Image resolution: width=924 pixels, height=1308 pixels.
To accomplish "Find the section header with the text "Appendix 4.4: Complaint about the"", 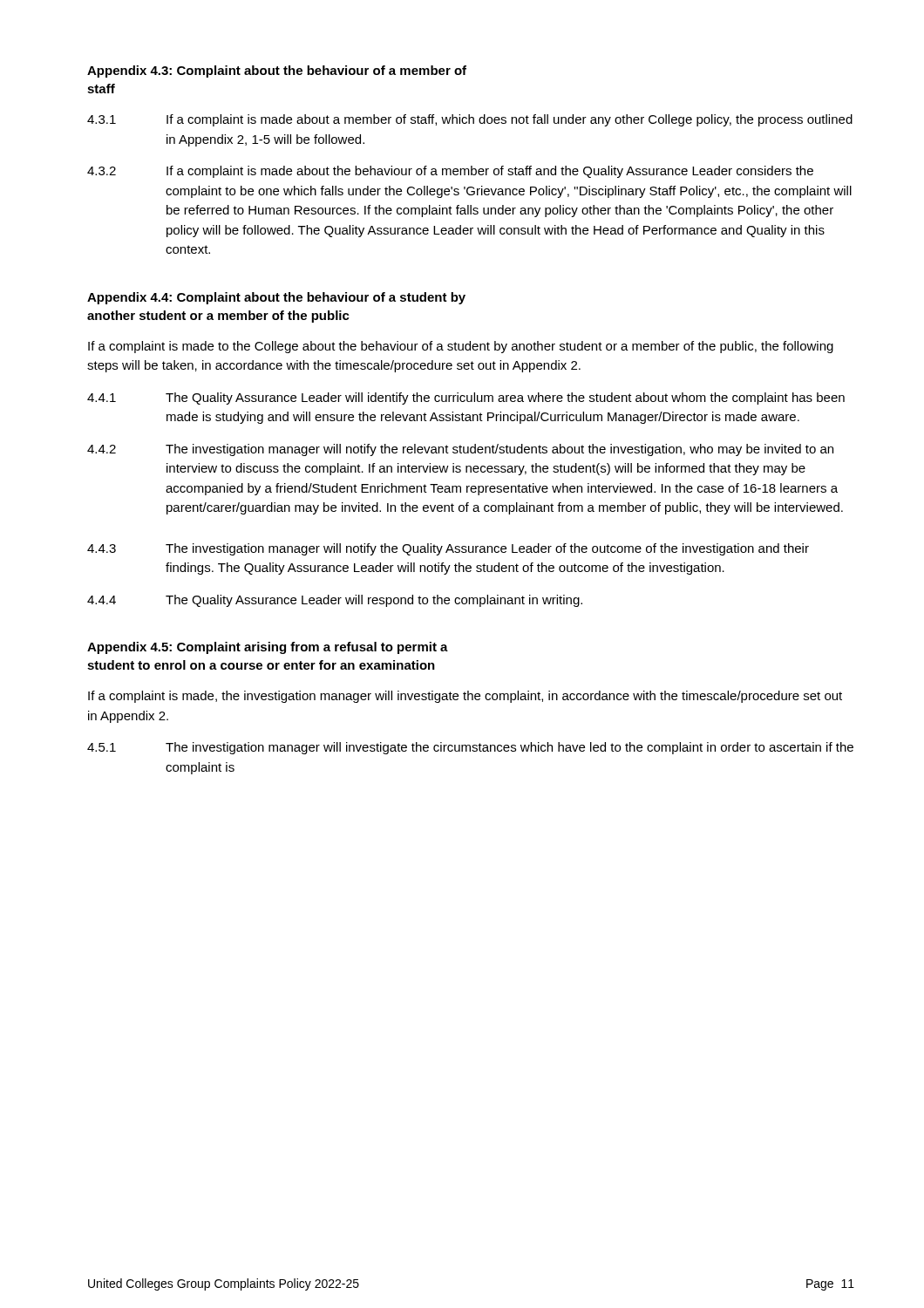I will click(x=276, y=306).
